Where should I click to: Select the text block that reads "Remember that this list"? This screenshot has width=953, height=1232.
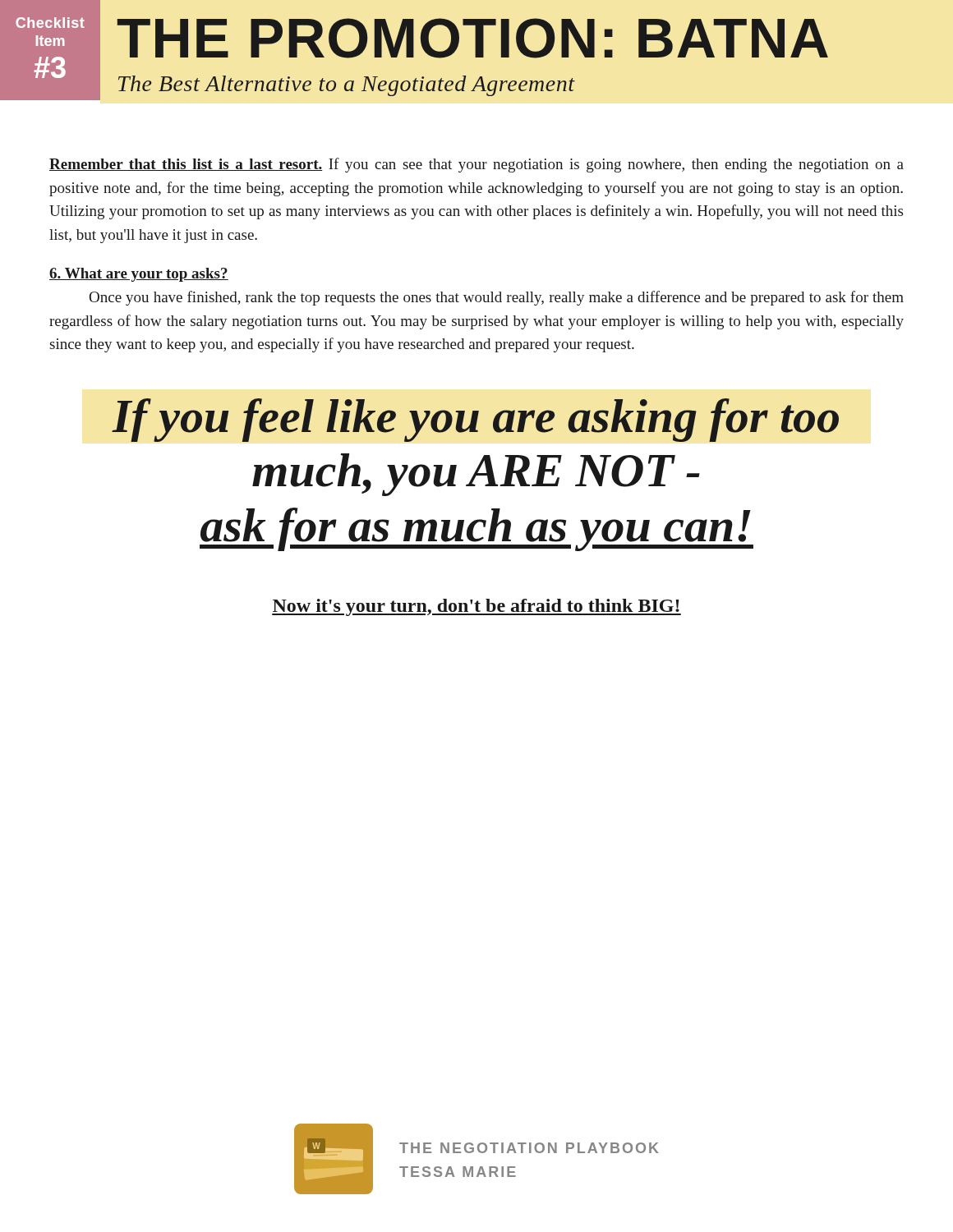coord(476,200)
